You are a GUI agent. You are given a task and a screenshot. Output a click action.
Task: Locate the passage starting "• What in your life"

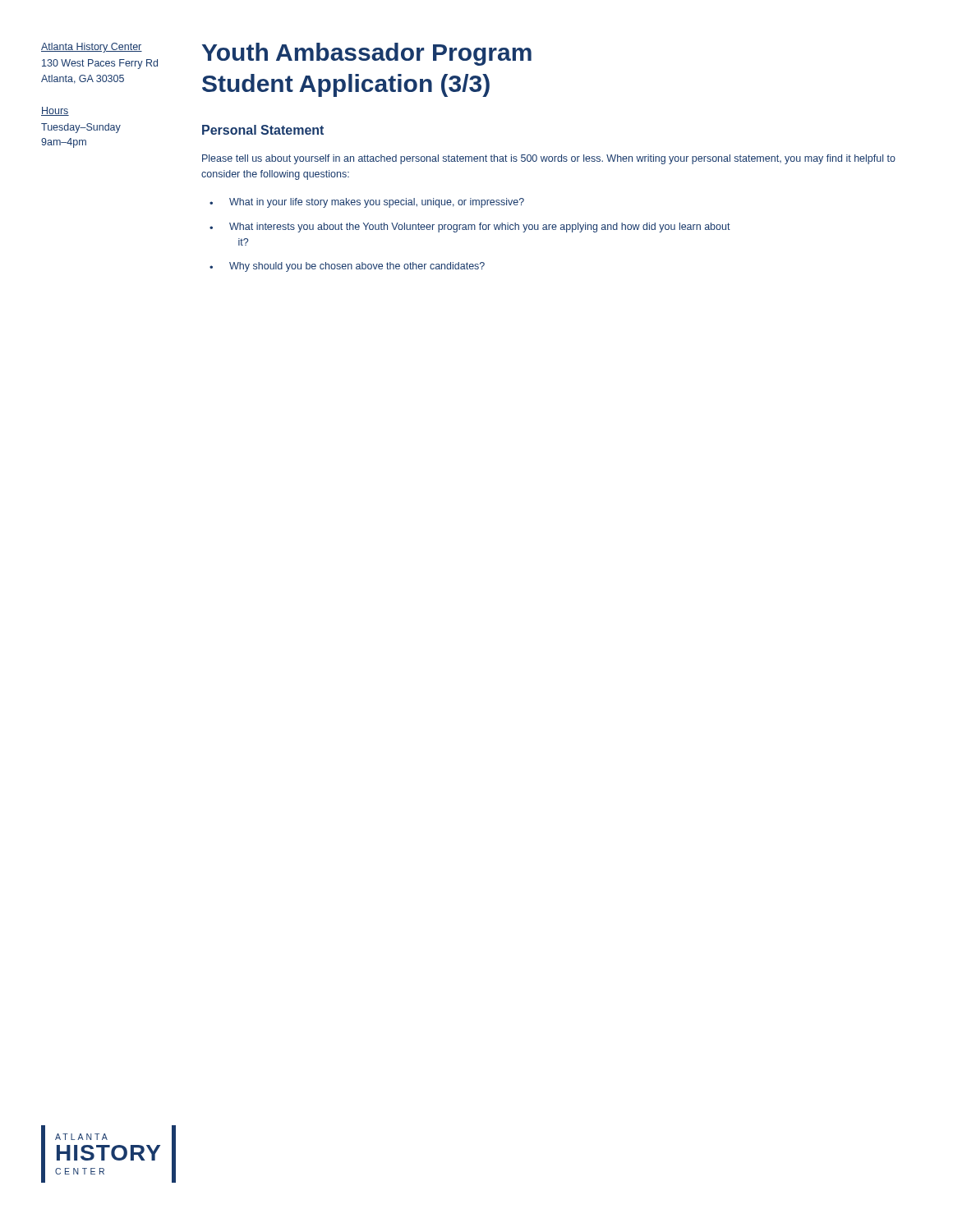pos(367,203)
